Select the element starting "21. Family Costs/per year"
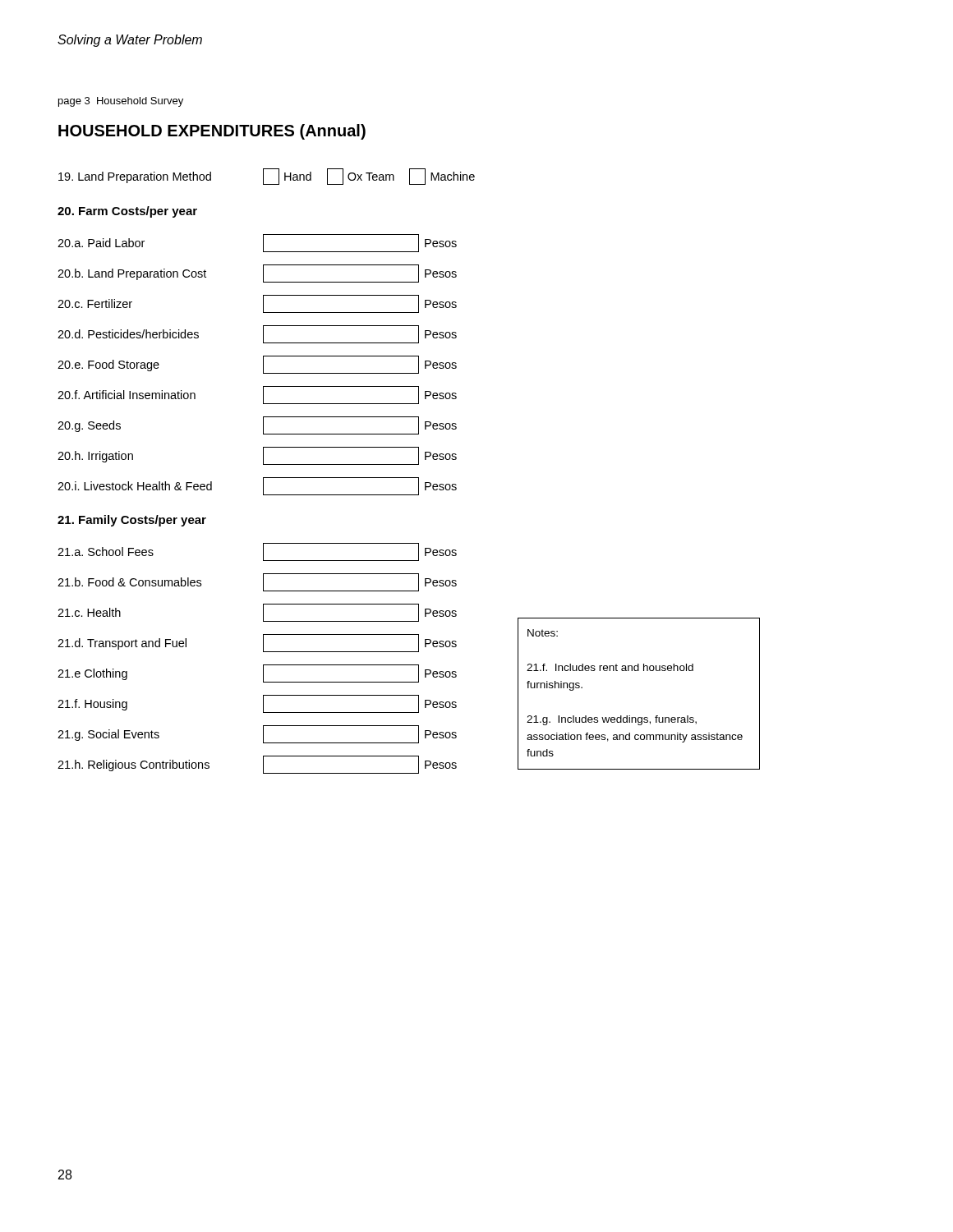The height and width of the screenshot is (1232, 953). (132, 519)
